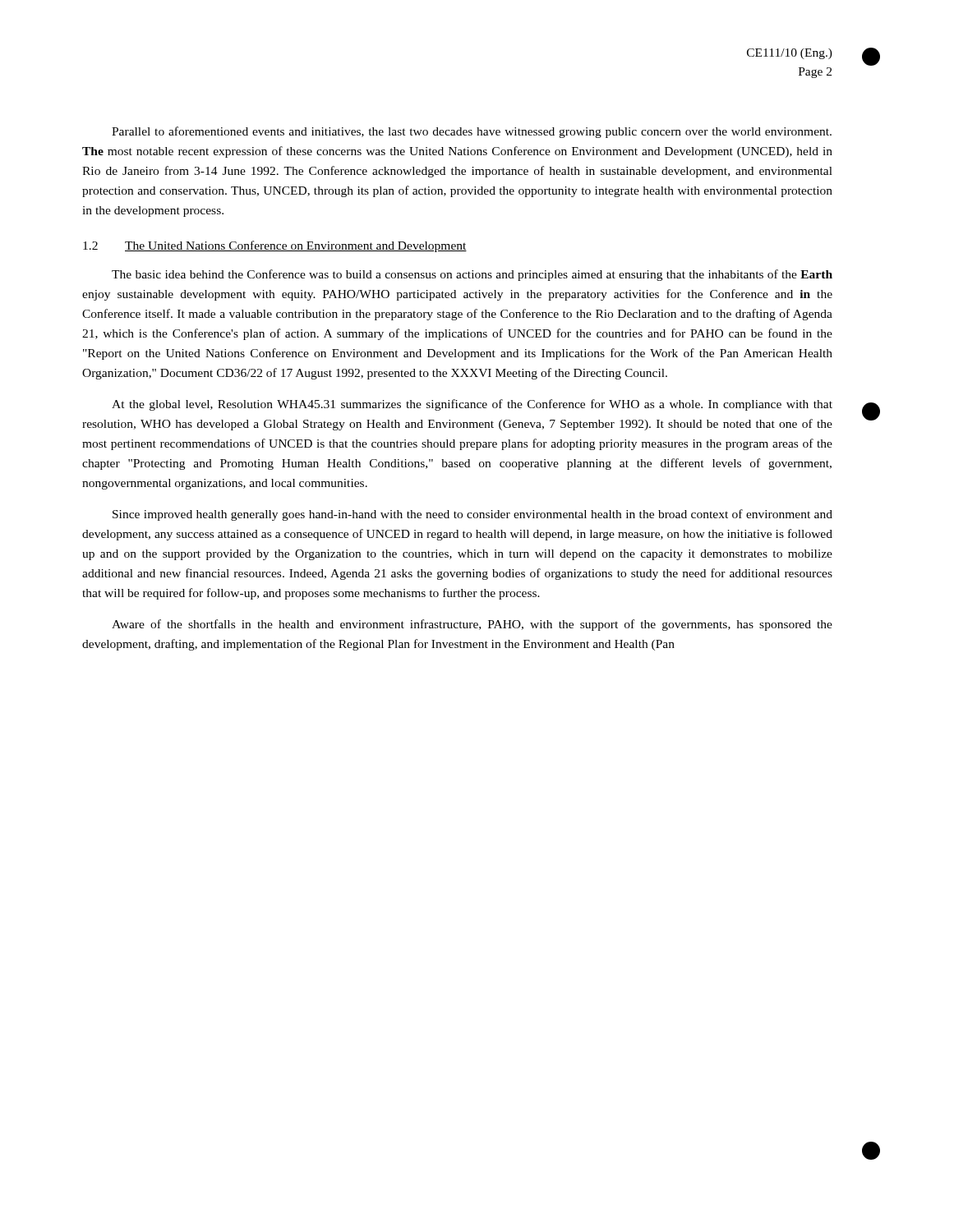Navigate to the element starting "The basic idea"
This screenshot has width=954, height=1232.
pyautogui.click(x=457, y=323)
